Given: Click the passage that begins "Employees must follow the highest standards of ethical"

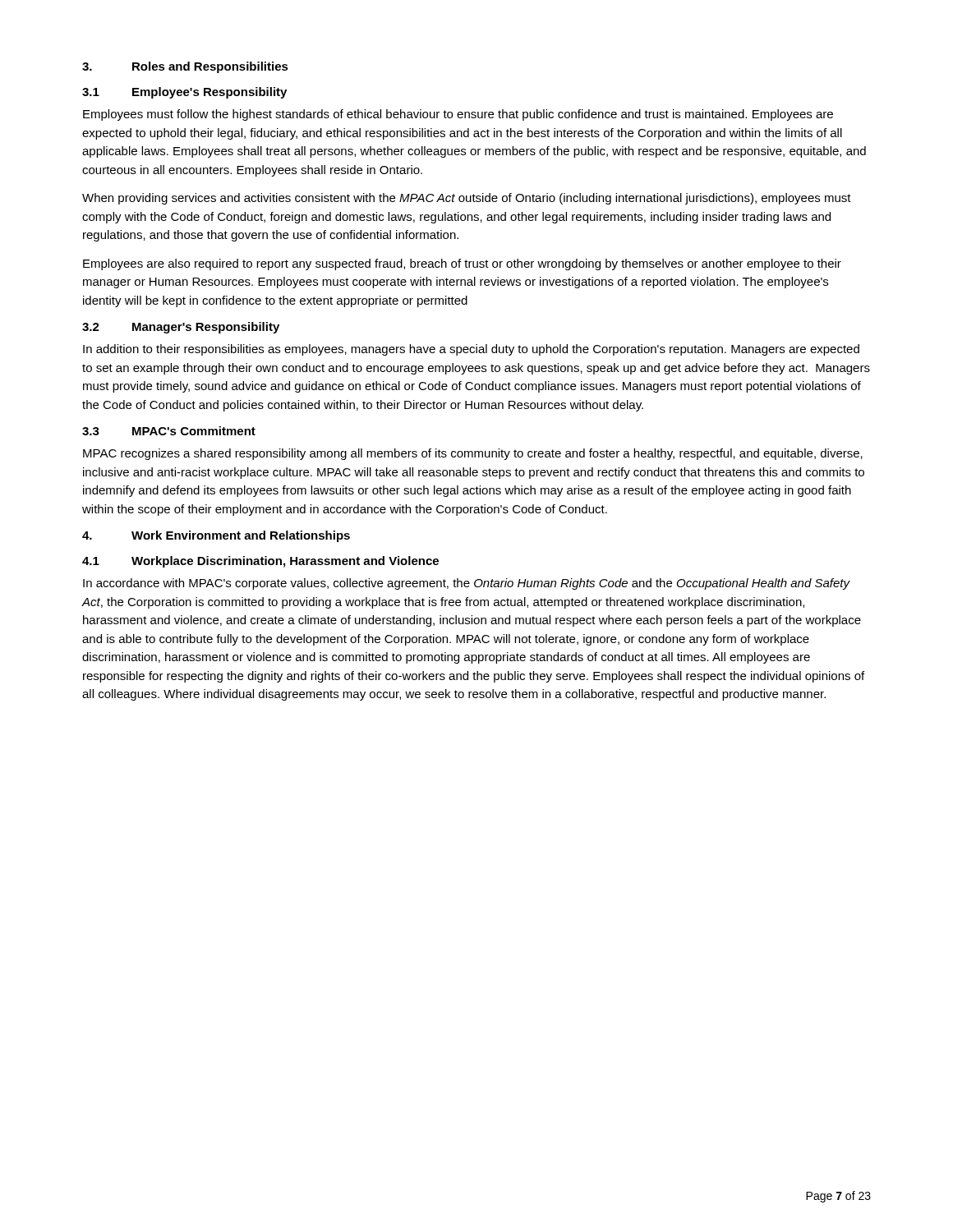Looking at the screenshot, I should pyautogui.click(x=476, y=142).
